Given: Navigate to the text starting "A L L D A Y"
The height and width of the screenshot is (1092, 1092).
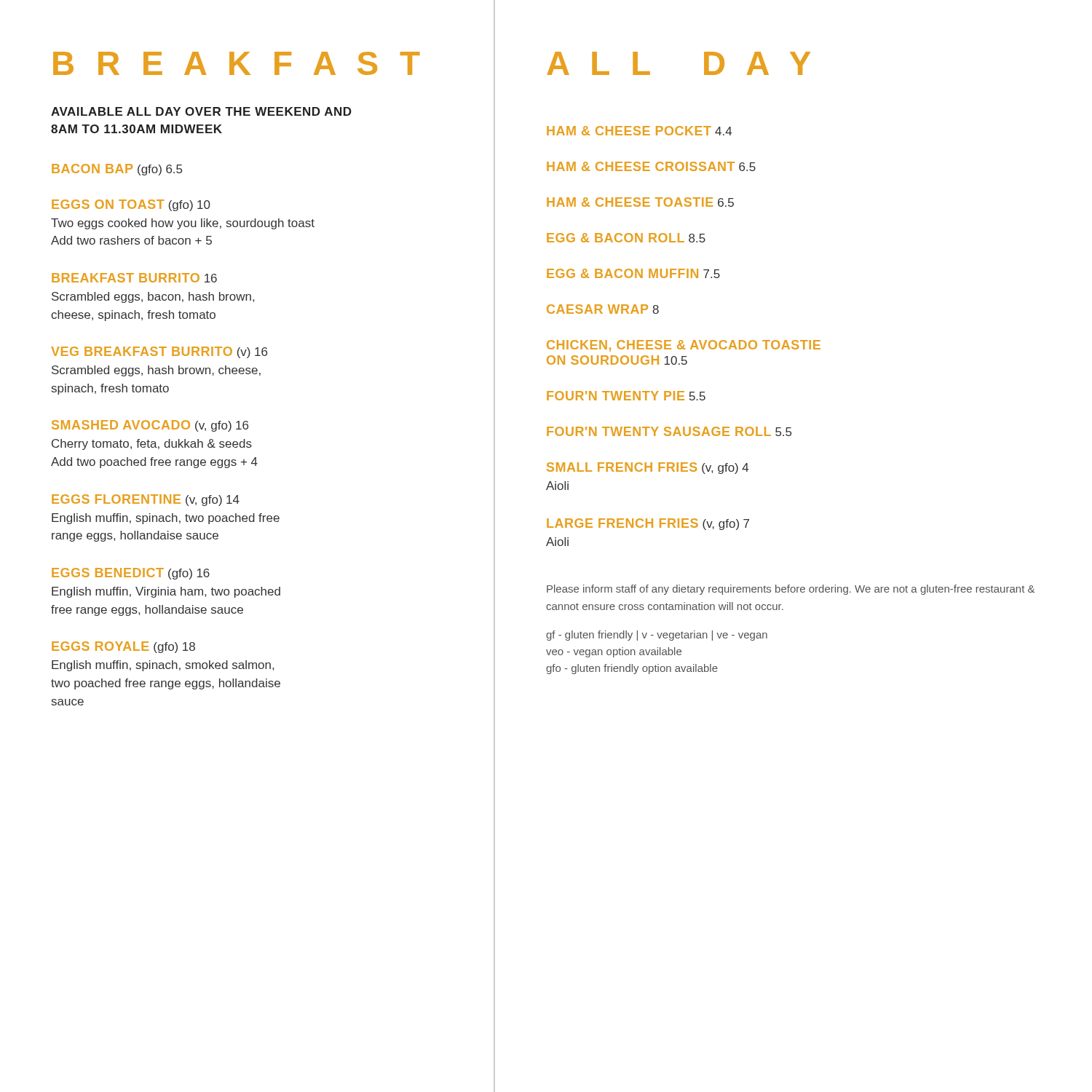Looking at the screenshot, I should [x=597, y=63].
